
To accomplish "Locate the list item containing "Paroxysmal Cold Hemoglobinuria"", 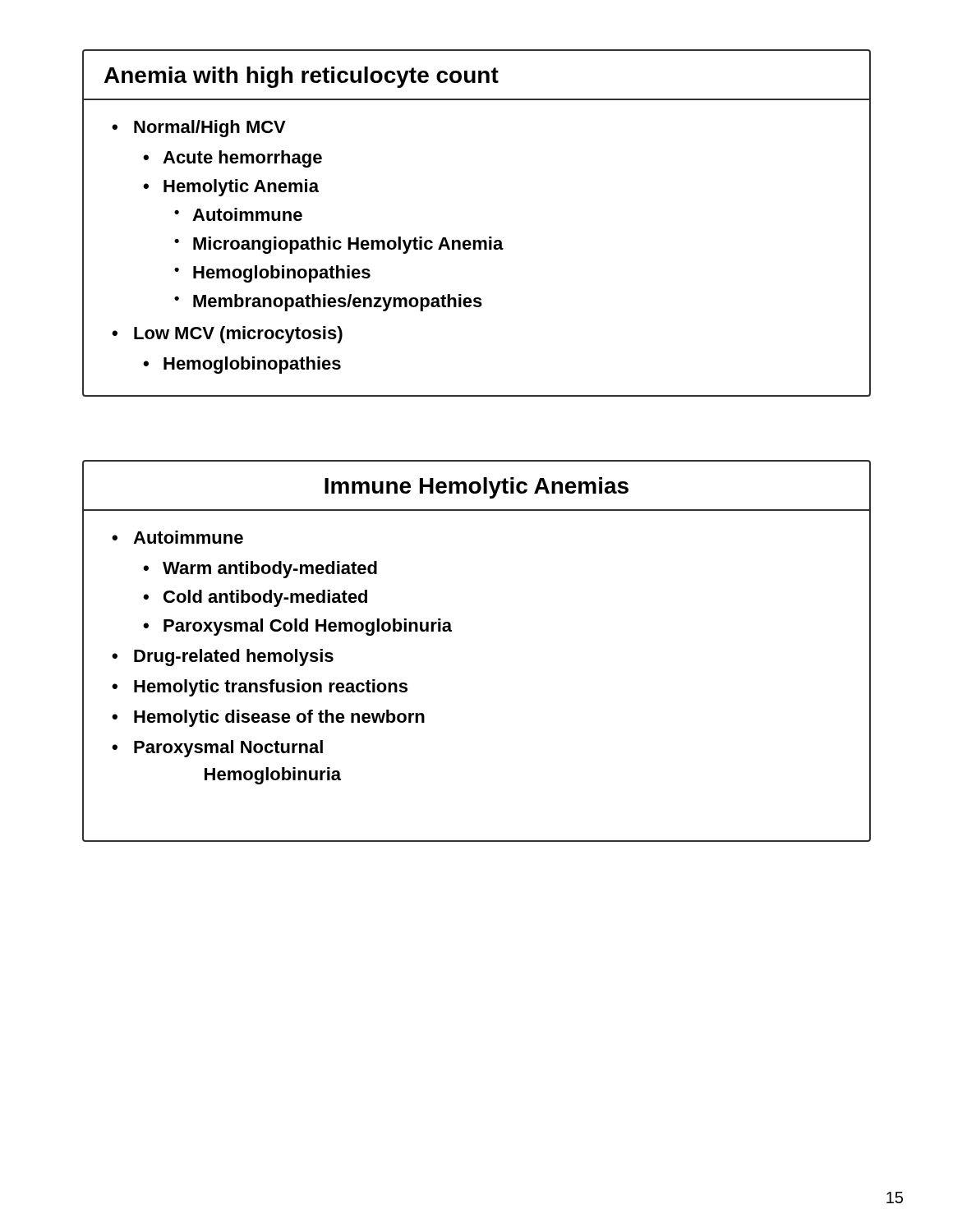I will [297, 627].
